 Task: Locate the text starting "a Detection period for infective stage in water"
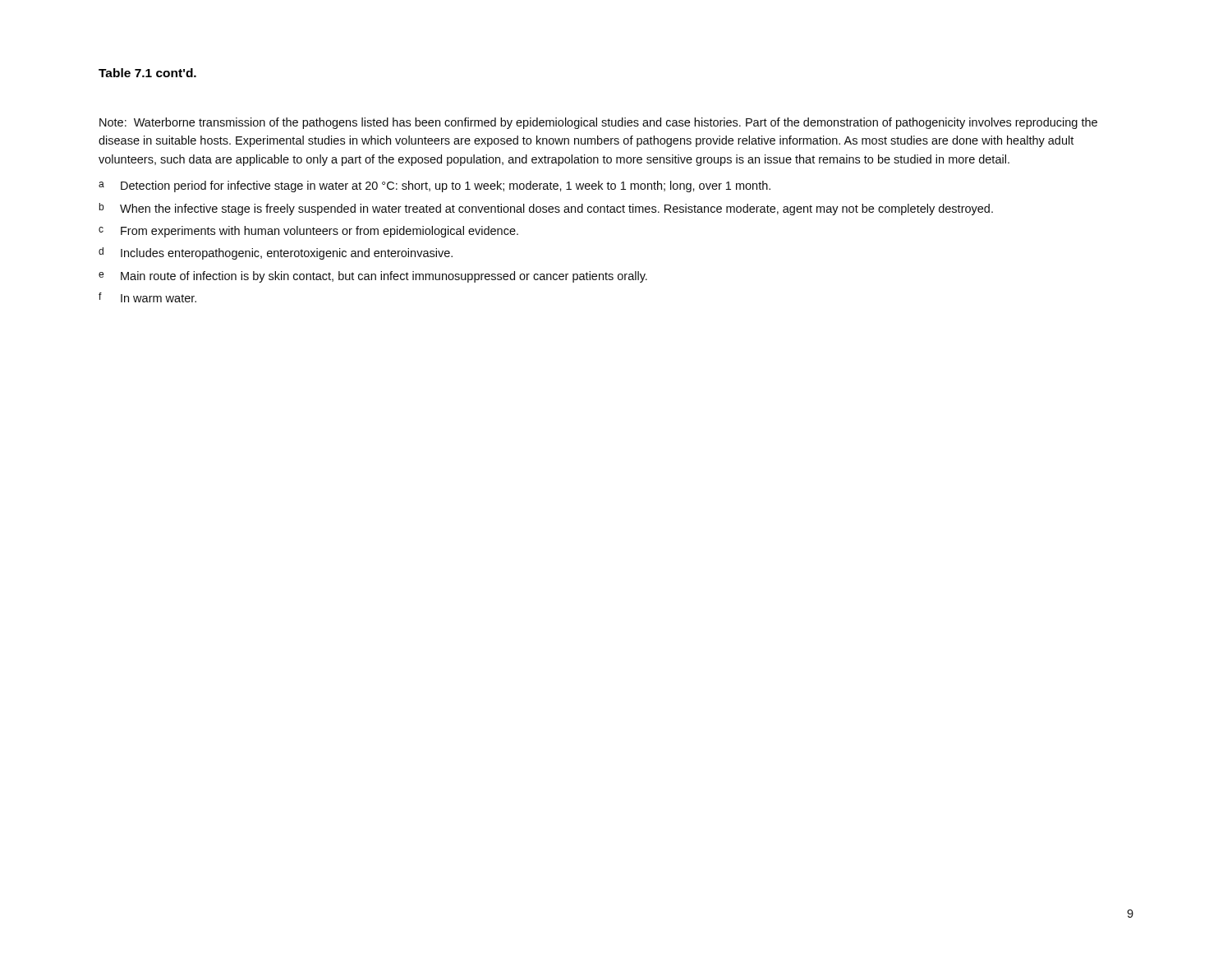[616, 187]
